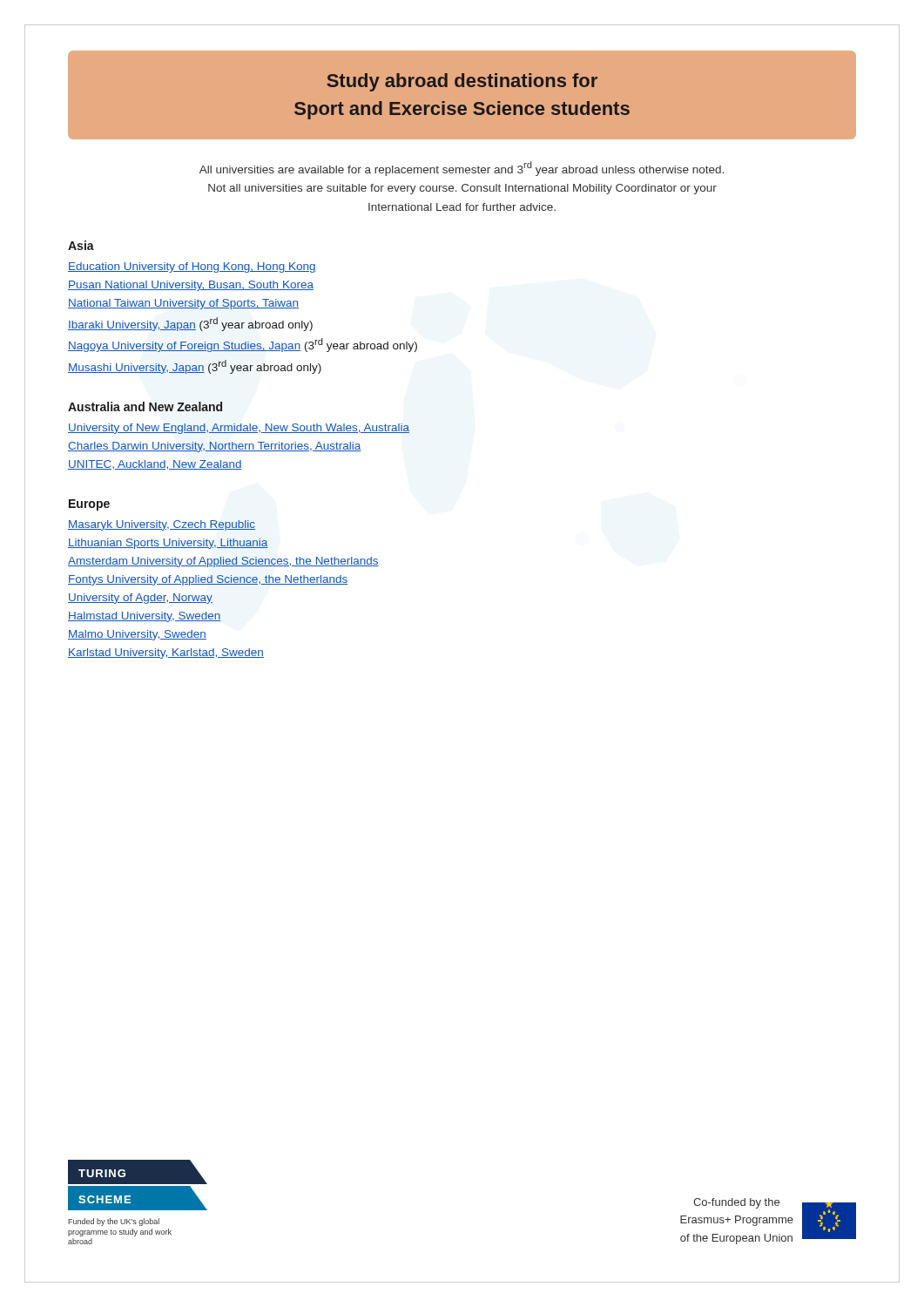Point to the block beginning "Fontys University of"
This screenshot has width=924, height=1307.
click(208, 580)
